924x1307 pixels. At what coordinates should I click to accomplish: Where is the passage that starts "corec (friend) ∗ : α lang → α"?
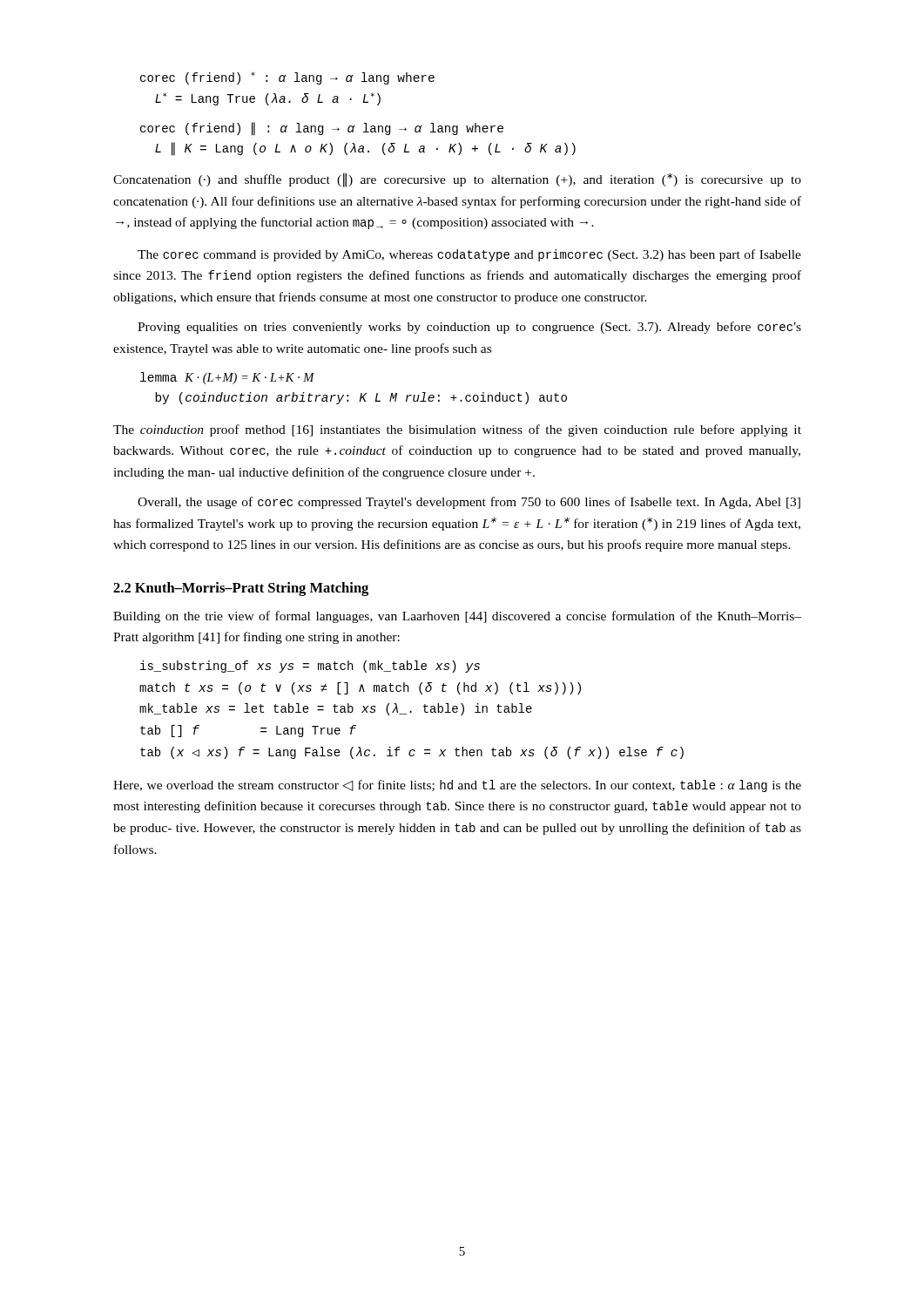click(x=287, y=78)
